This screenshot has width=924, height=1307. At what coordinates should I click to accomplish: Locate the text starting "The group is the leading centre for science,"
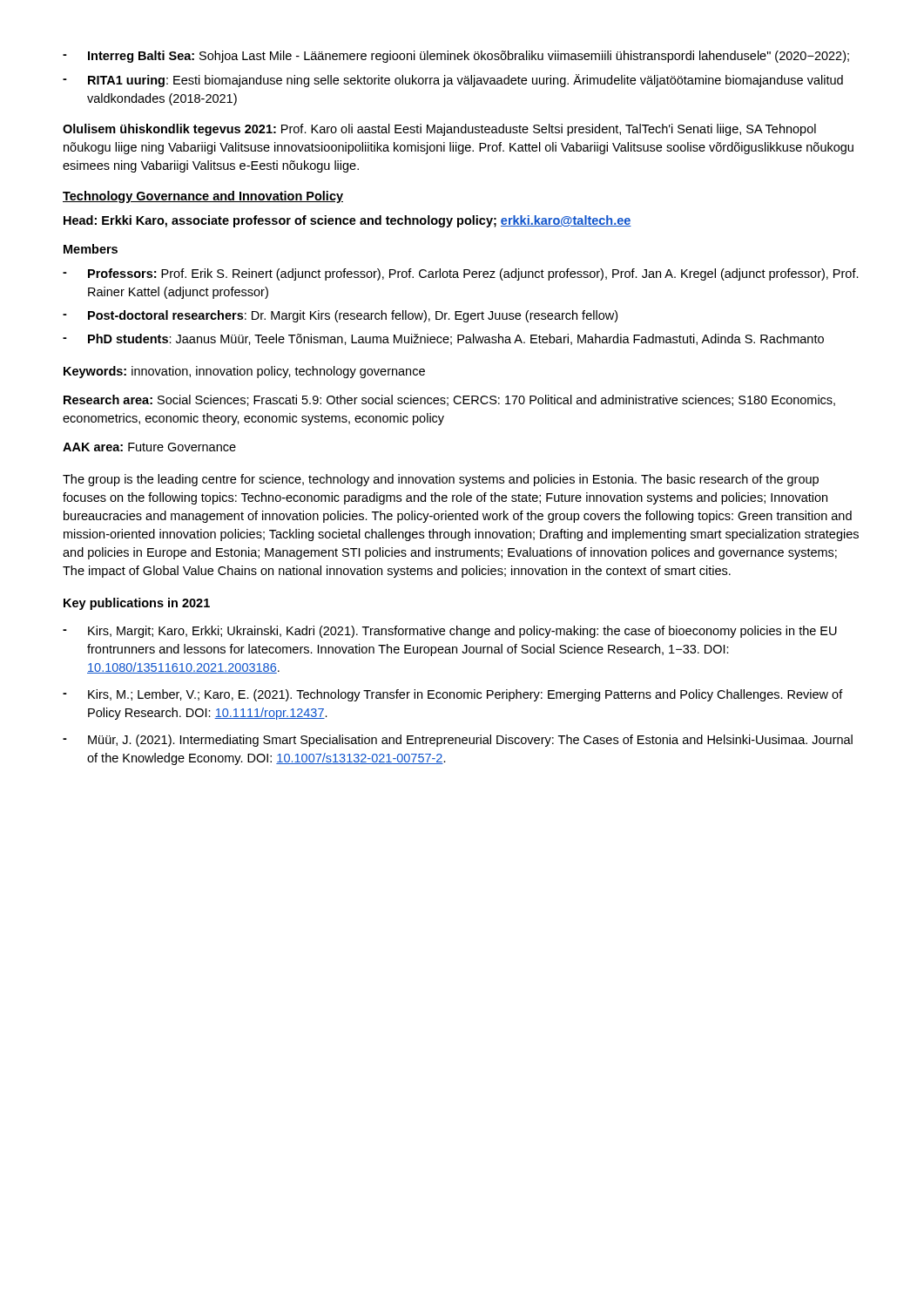click(x=461, y=525)
